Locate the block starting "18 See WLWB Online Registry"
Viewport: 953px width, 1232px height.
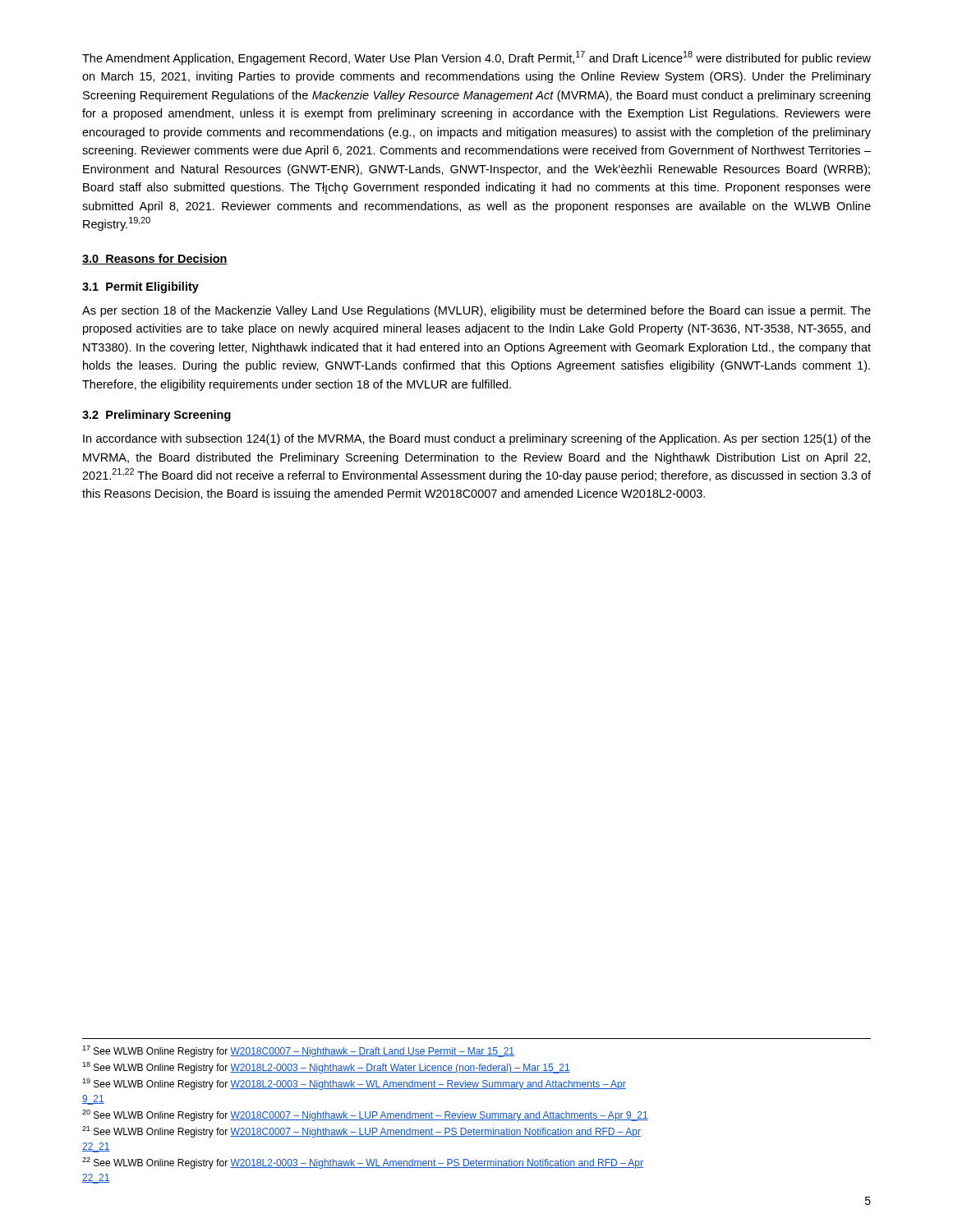pyautogui.click(x=326, y=1067)
